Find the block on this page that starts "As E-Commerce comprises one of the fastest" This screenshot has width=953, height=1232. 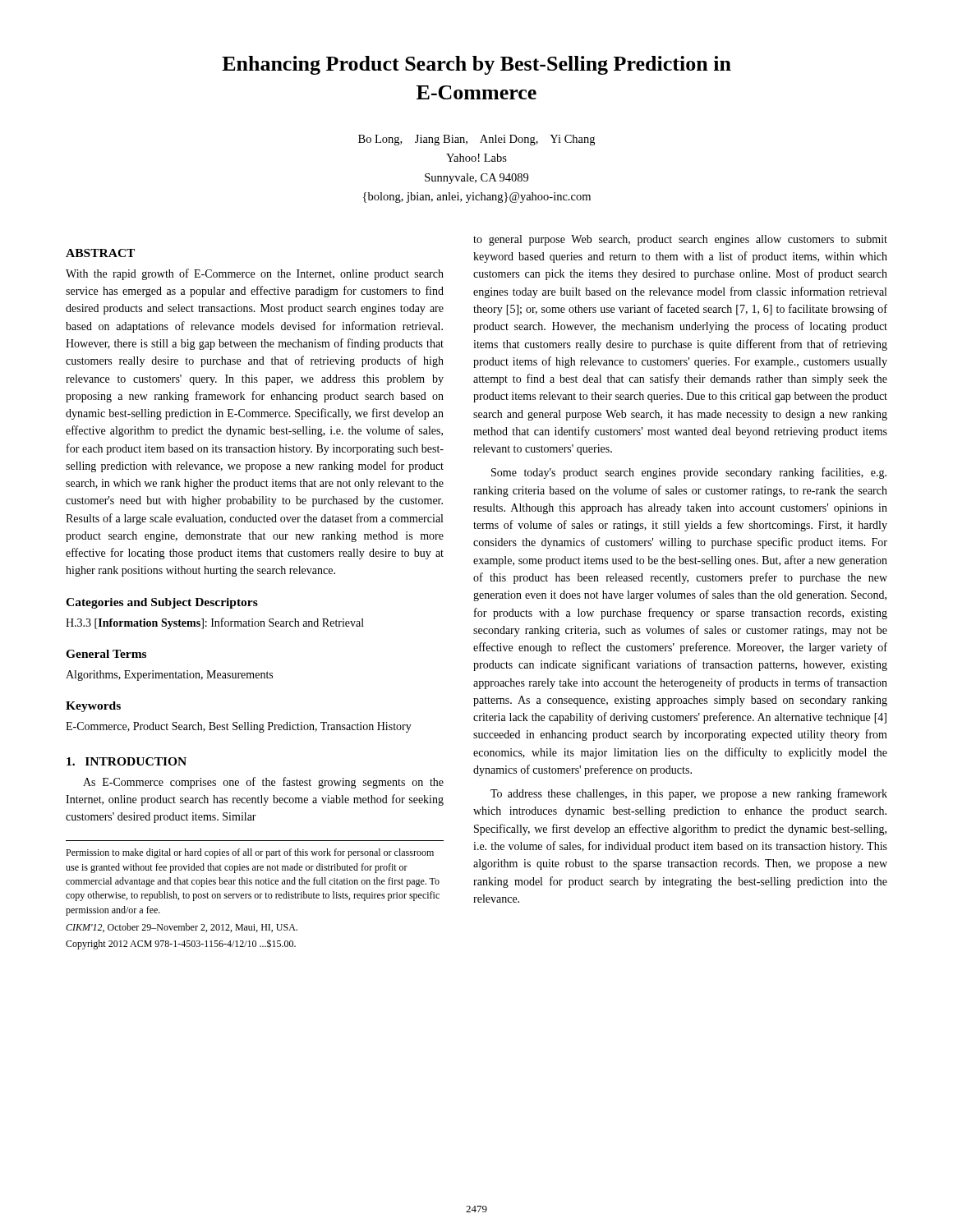pyautogui.click(x=255, y=800)
